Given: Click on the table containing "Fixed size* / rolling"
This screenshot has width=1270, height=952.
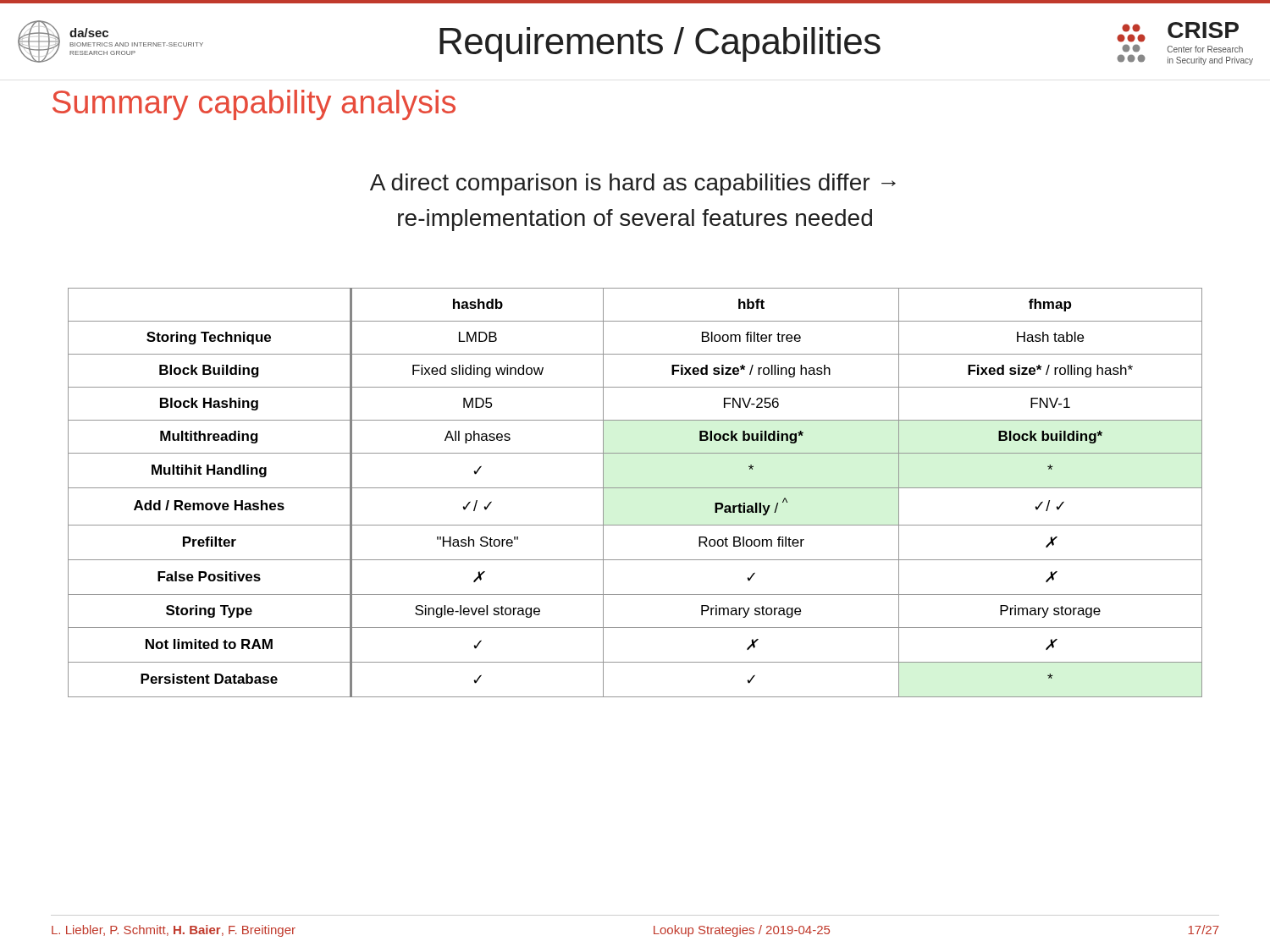Looking at the screenshot, I should (x=635, y=492).
